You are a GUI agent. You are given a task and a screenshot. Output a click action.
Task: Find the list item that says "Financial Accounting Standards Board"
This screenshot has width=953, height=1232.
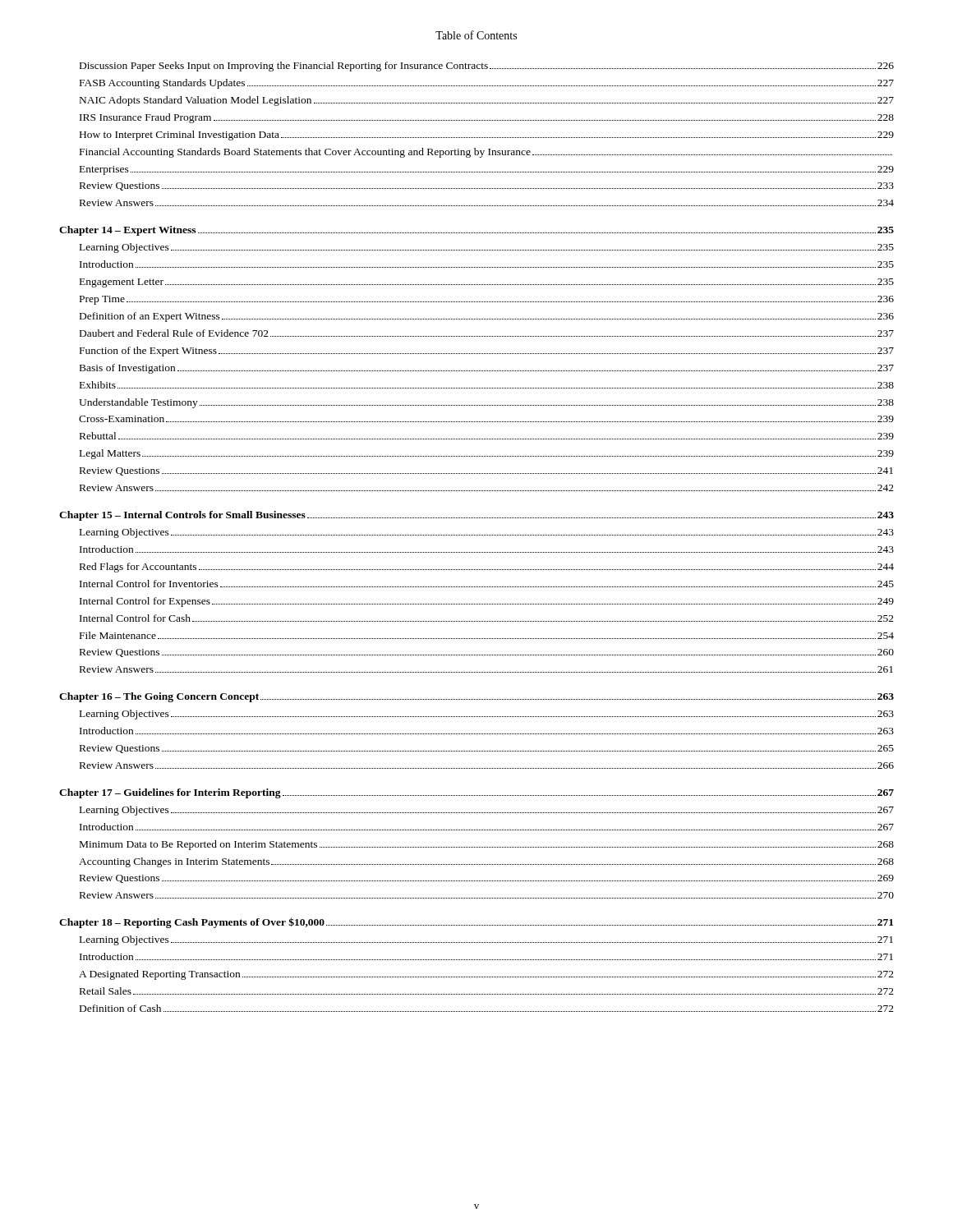point(486,152)
